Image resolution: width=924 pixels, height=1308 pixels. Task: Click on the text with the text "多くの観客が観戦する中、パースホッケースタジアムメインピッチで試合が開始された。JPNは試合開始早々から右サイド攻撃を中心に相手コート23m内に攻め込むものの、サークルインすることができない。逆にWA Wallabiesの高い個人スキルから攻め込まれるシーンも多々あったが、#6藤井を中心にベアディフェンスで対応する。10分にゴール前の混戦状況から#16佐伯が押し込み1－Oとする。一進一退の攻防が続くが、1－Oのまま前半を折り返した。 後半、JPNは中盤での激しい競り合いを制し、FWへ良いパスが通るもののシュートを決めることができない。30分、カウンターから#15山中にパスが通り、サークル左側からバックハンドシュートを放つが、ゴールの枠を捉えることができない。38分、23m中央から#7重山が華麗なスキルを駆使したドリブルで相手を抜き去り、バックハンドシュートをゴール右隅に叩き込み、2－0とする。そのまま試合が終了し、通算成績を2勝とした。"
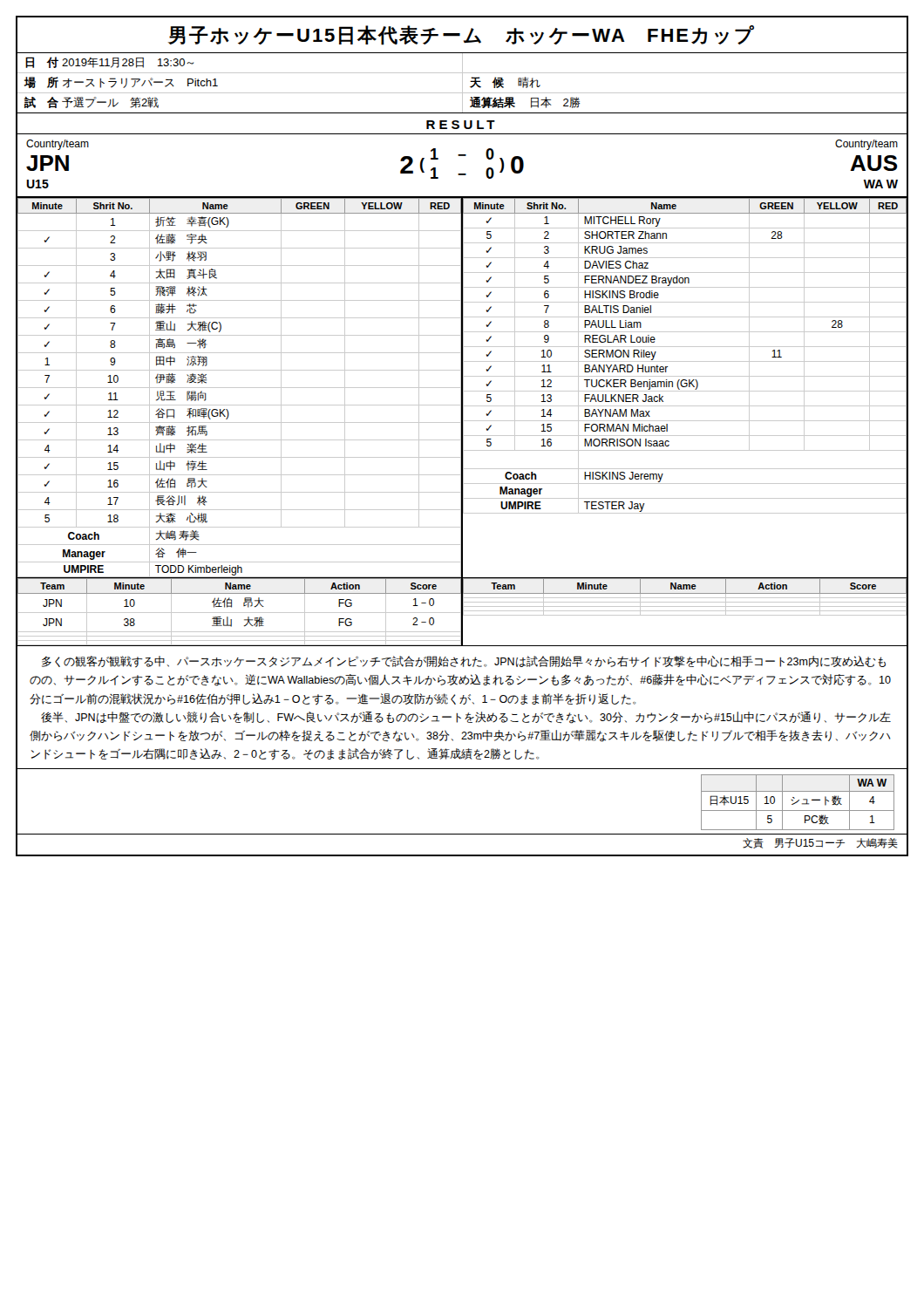(x=460, y=708)
